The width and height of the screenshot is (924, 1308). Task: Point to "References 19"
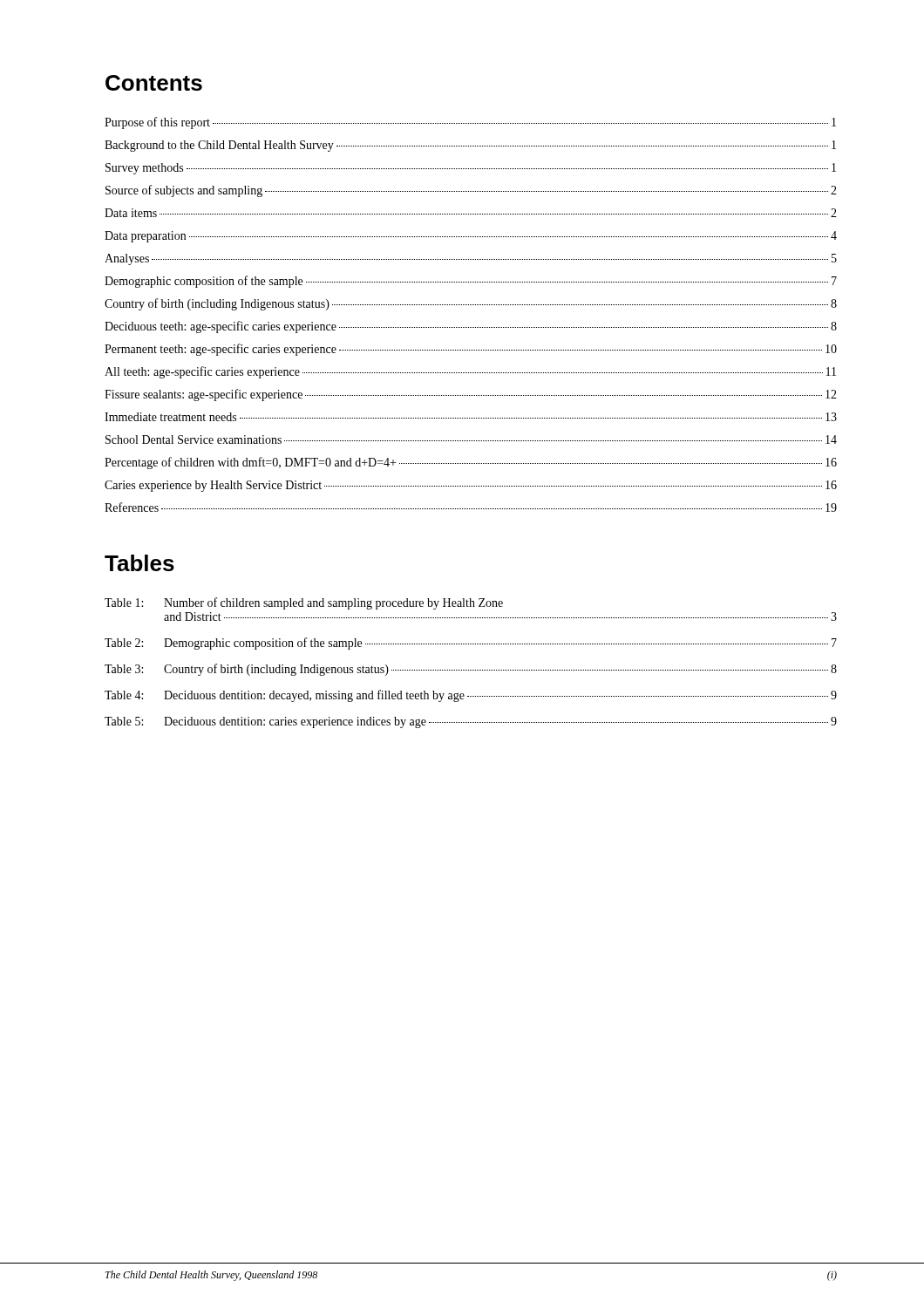click(471, 508)
